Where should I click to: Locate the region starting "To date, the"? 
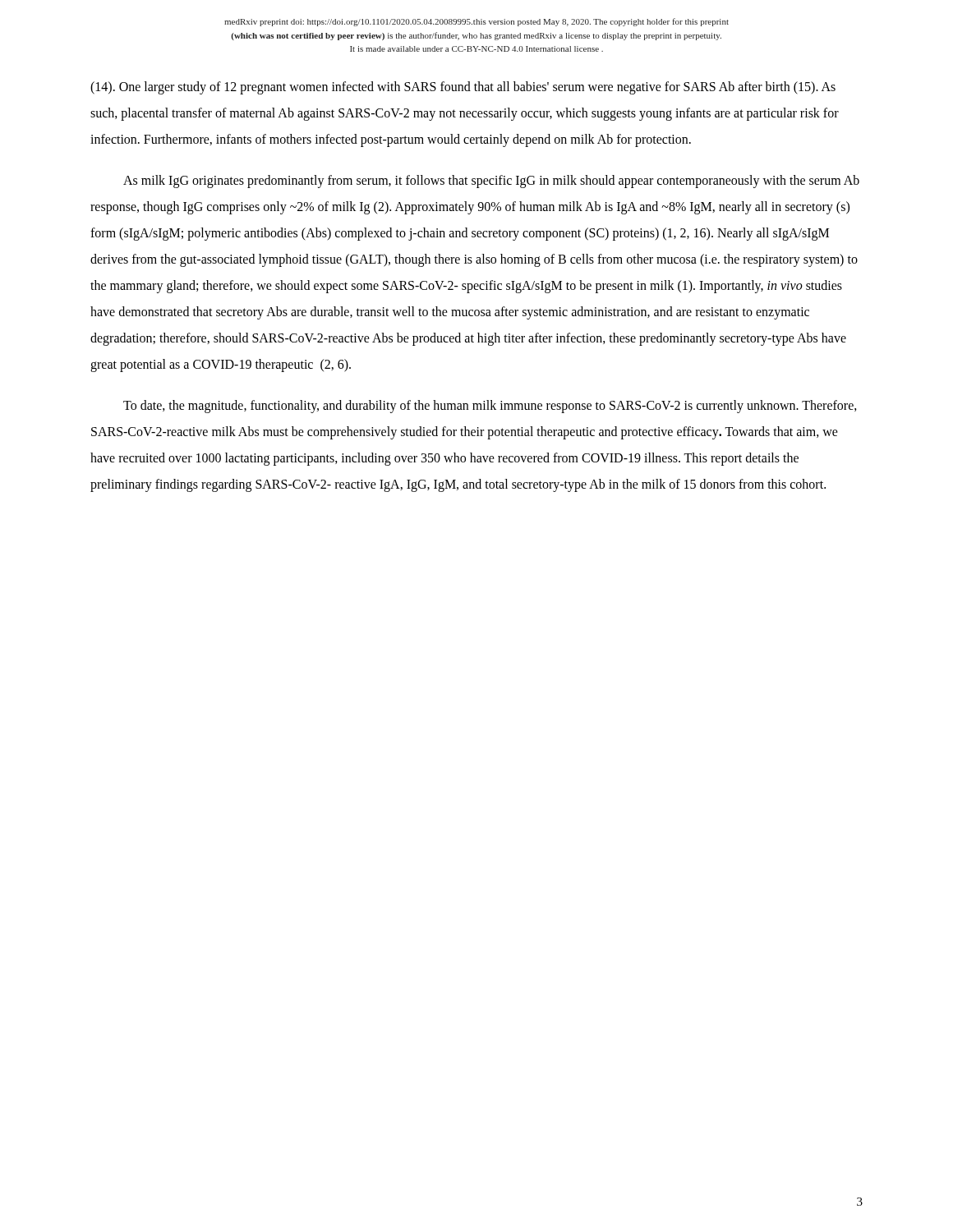(474, 445)
